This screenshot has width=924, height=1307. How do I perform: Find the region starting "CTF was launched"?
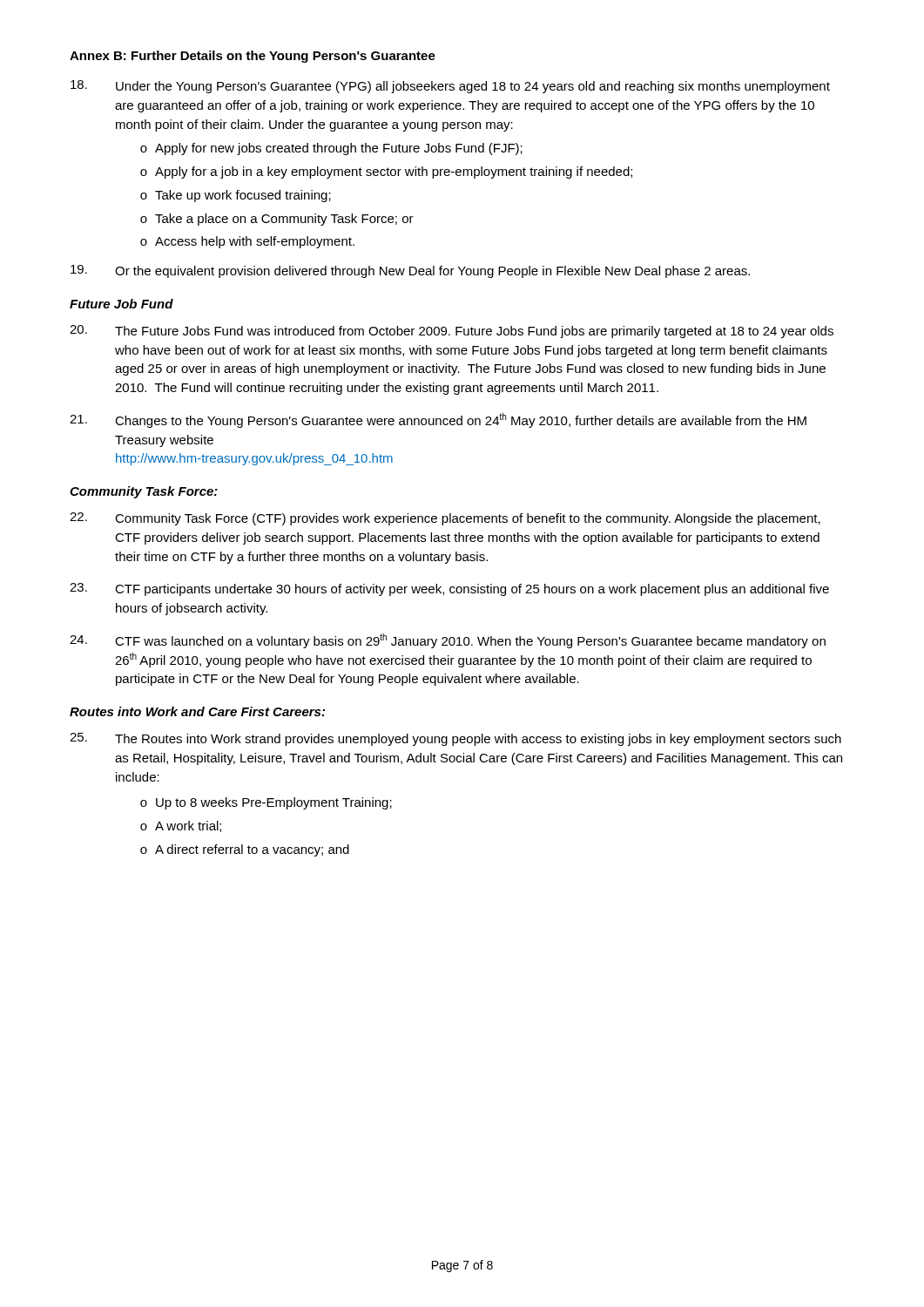coord(458,660)
